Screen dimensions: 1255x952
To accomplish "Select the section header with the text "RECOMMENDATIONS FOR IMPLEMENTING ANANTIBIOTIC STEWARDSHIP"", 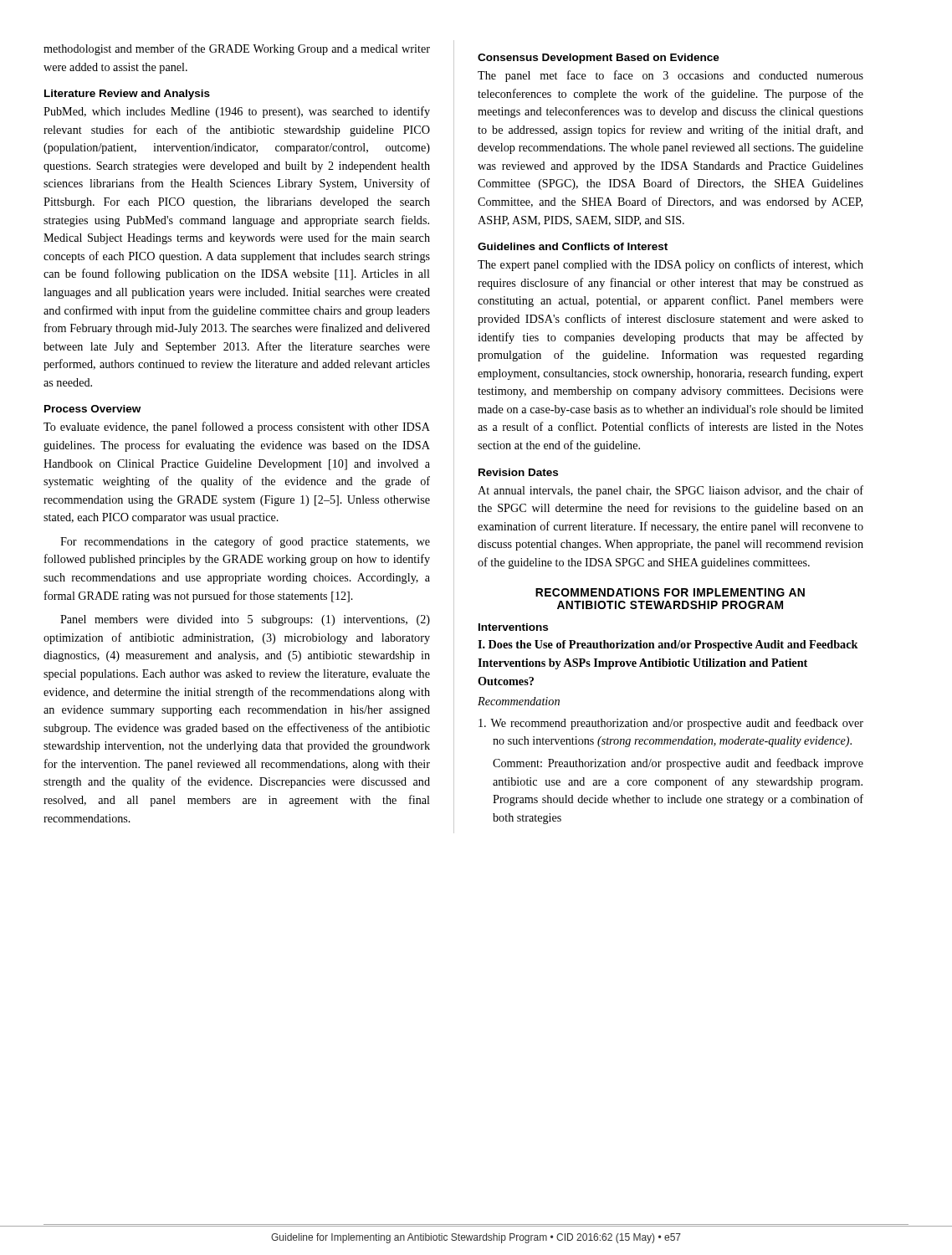I will [x=670, y=599].
